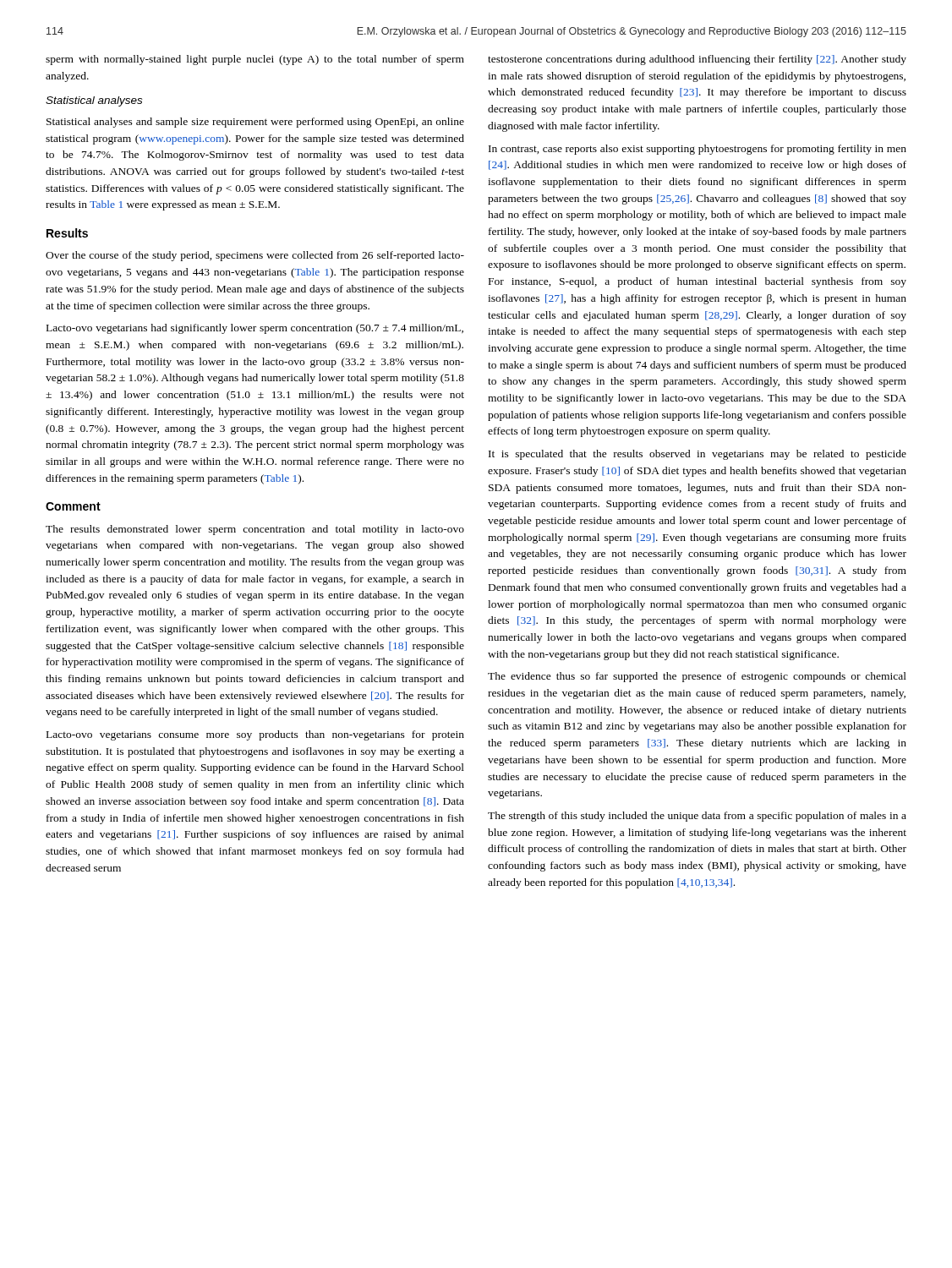Locate the element starting "Lacto-ovo vegetarians consume more soy products than non-vegetarians"
Image resolution: width=952 pixels, height=1268 pixels.
(255, 801)
